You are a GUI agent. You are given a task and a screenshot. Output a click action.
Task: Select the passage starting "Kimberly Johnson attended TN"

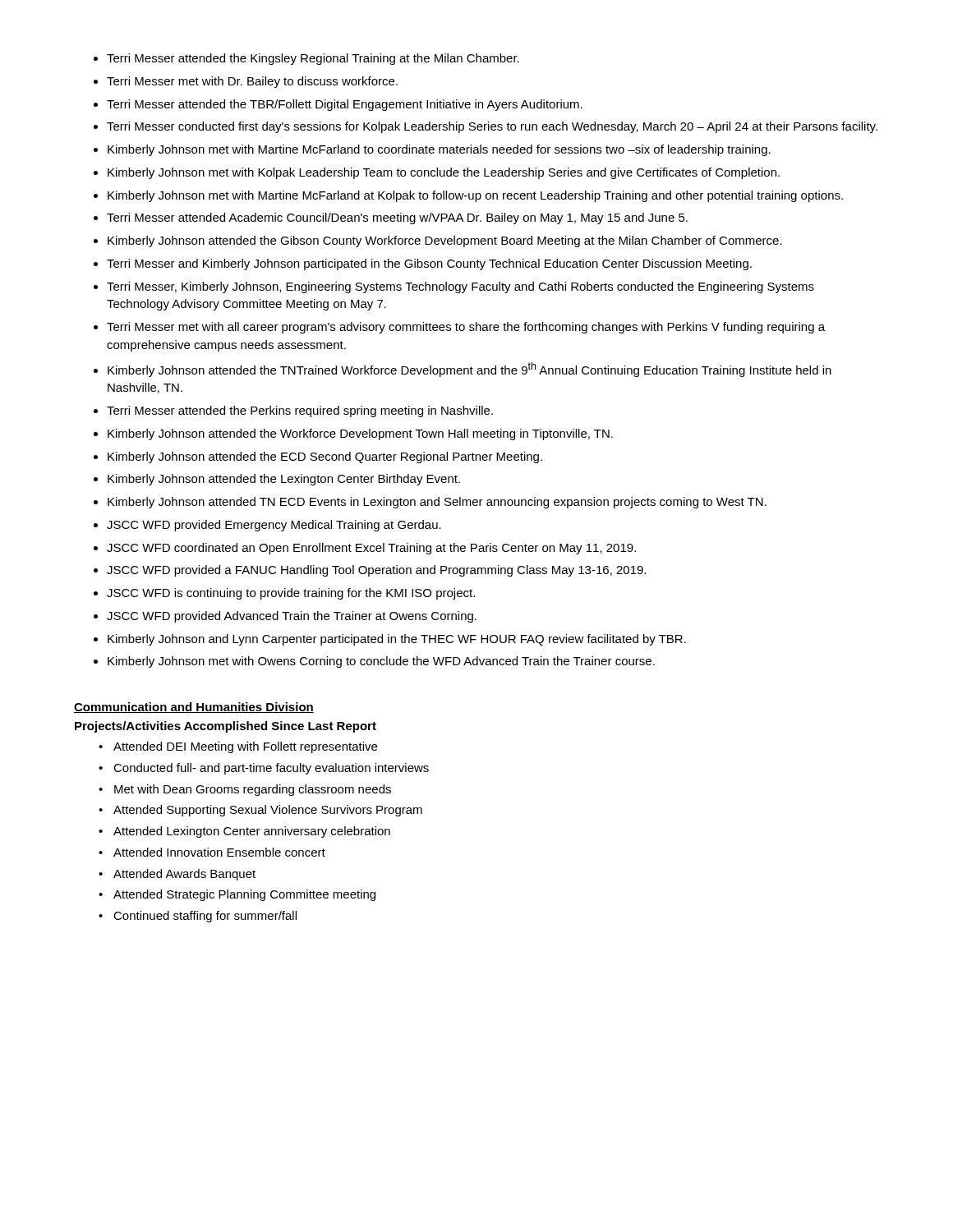(485, 502)
